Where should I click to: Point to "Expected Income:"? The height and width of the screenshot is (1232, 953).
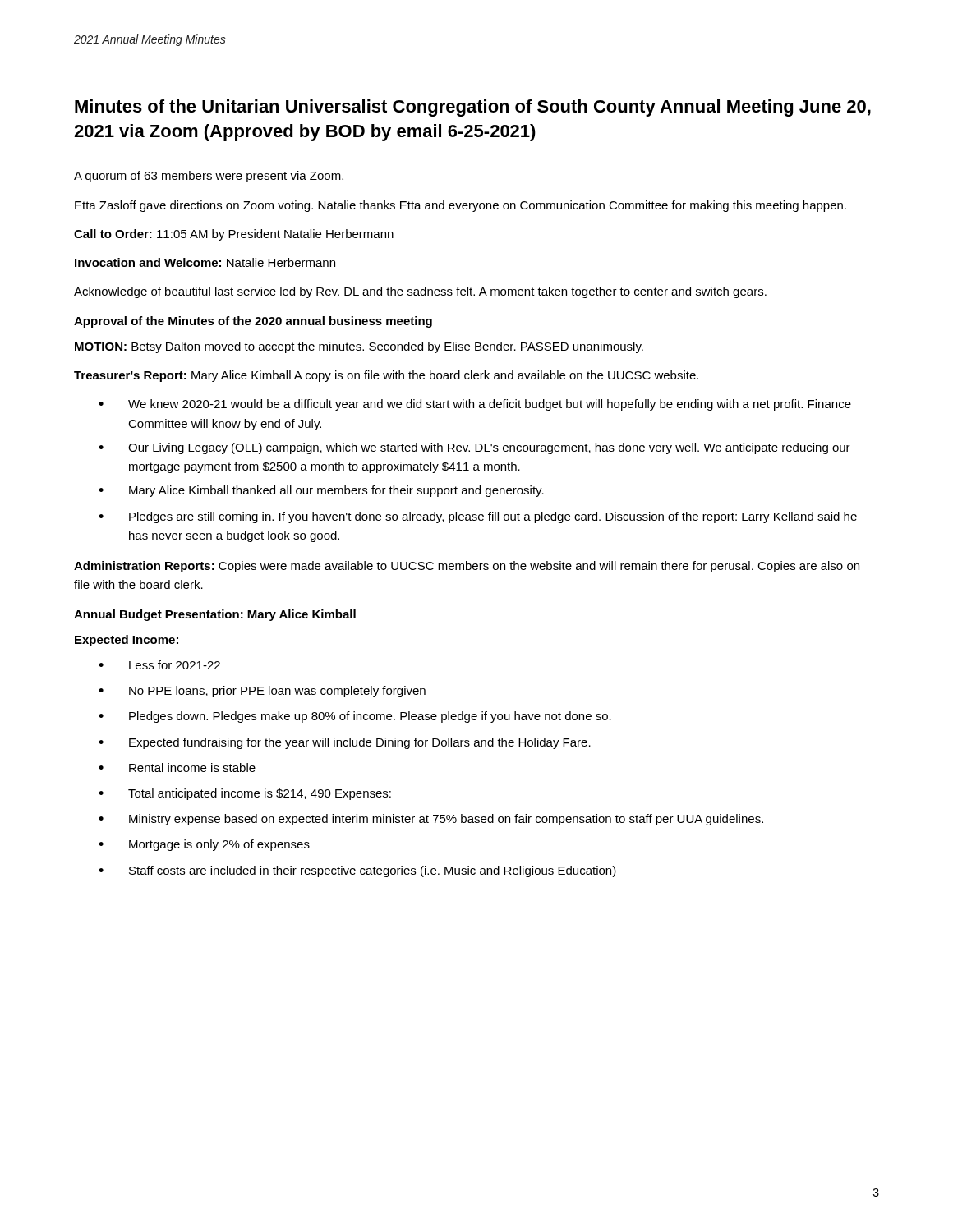point(127,639)
